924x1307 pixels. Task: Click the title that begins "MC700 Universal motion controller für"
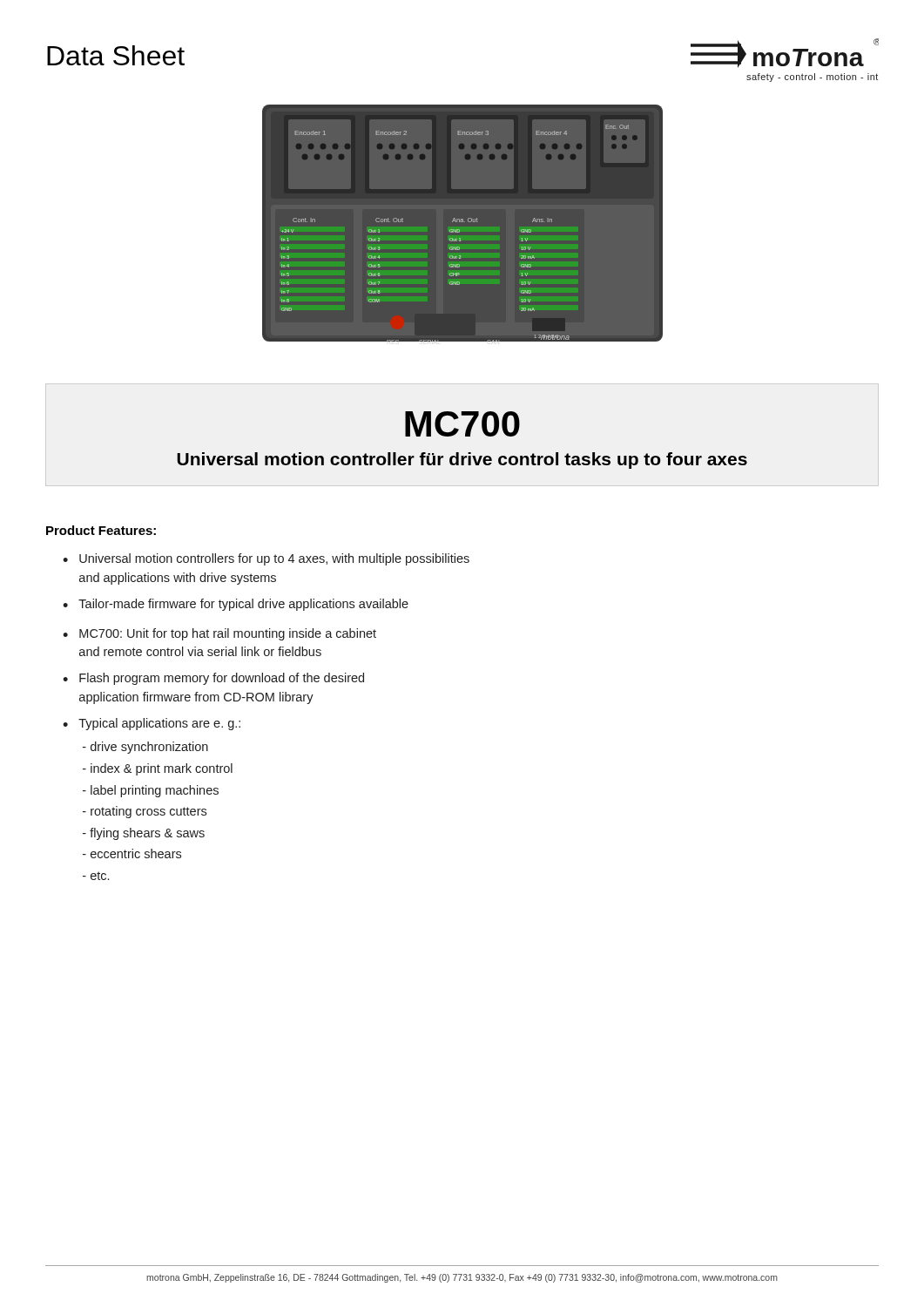[462, 437]
